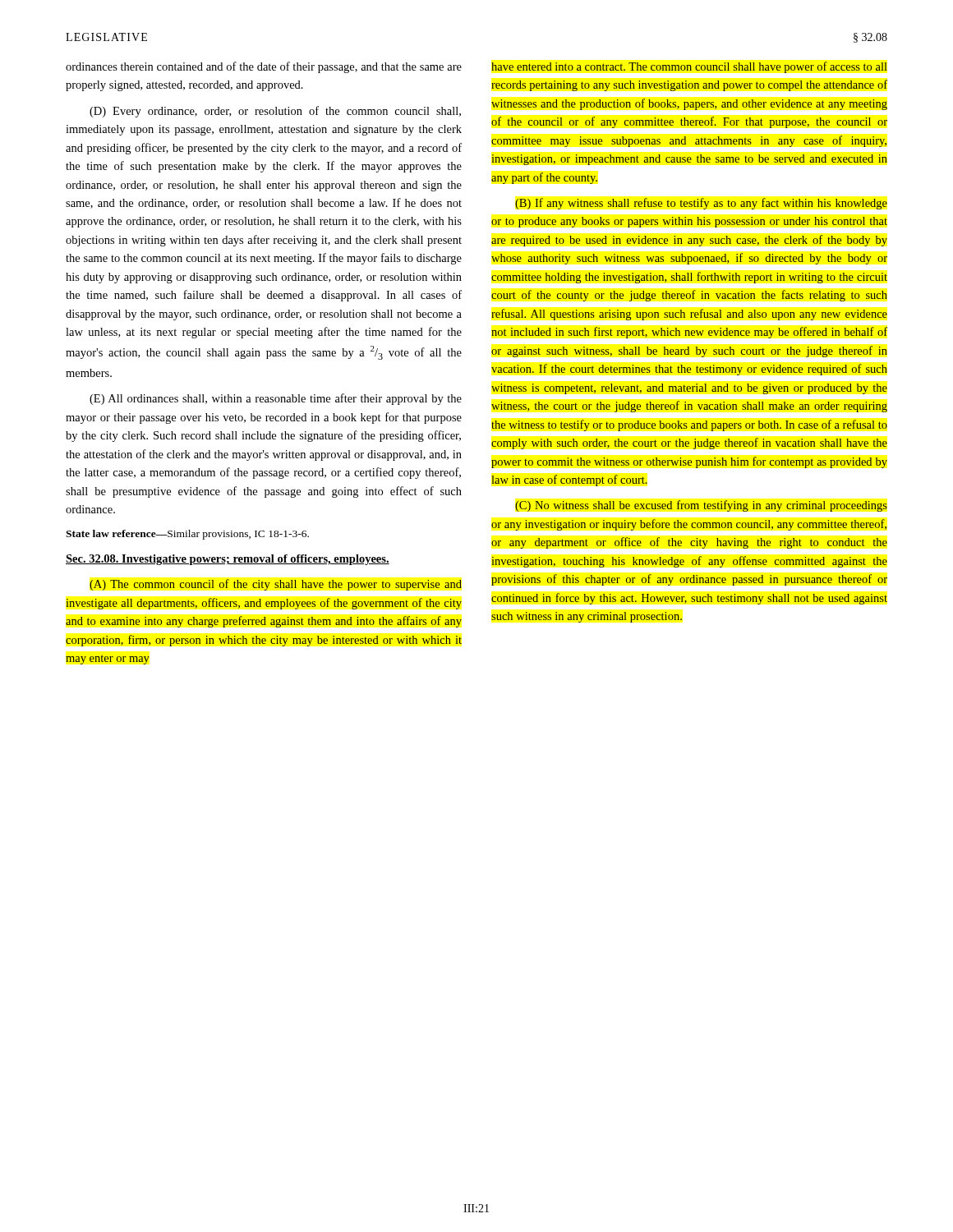Viewport: 953px width, 1232px height.
Task: Locate the text block starting "(A) The common"
Action: (264, 621)
